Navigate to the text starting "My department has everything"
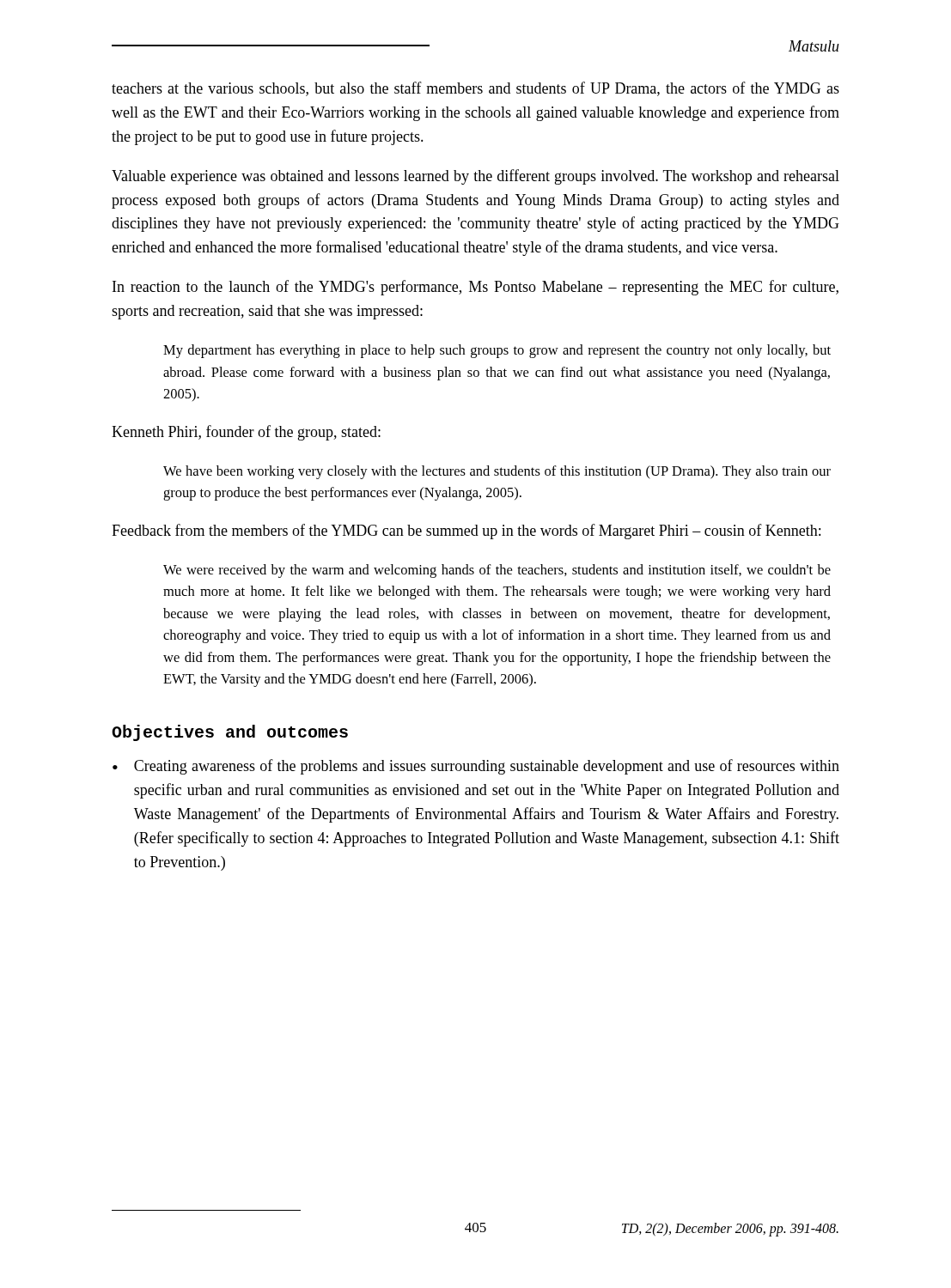Screen dimensions: 1288x951 pyautogui.click(x=497, y=372)
